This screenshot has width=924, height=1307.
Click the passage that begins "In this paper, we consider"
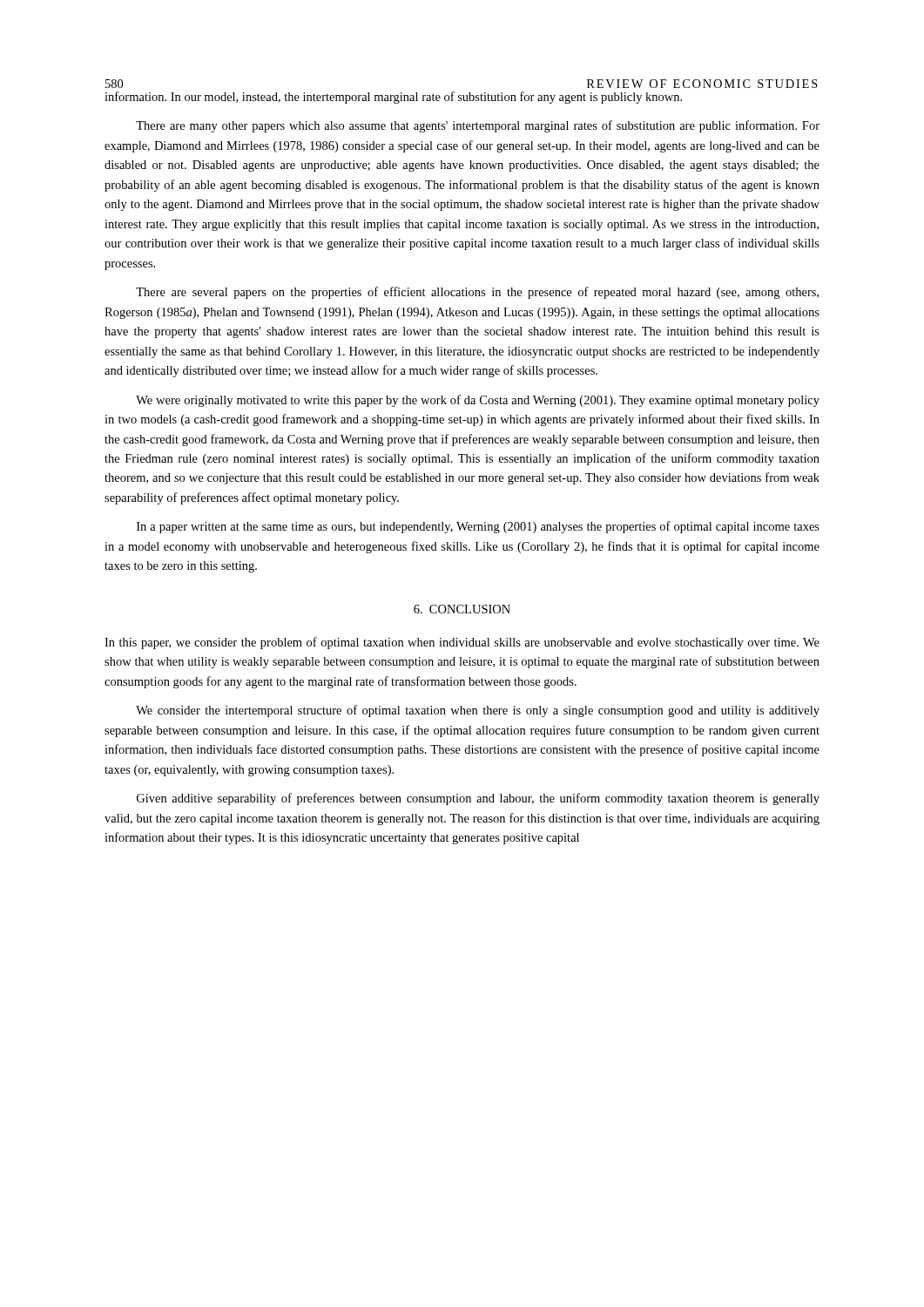[x=462, y=662]
